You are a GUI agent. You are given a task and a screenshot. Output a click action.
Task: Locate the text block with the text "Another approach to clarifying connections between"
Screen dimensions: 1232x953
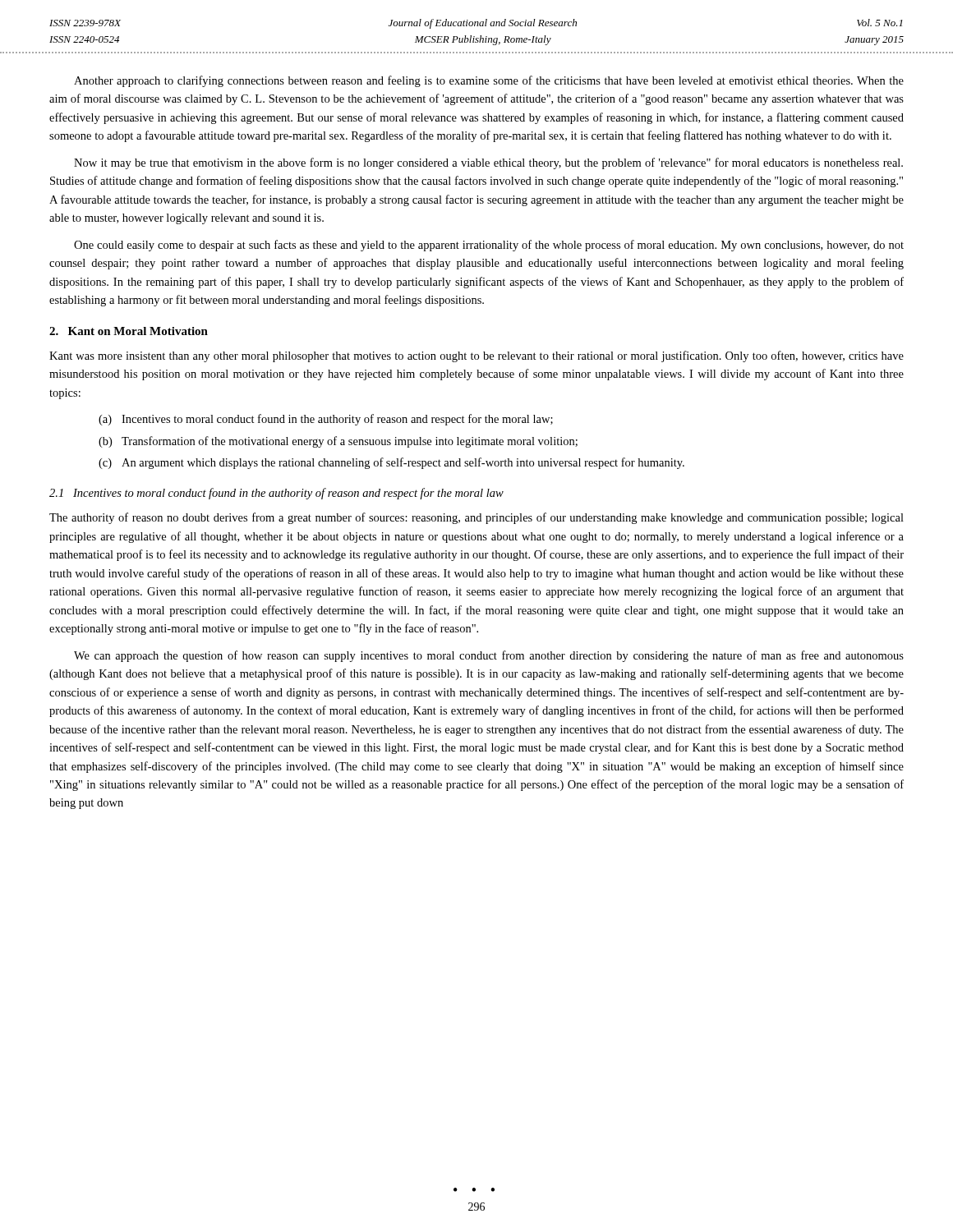click(476, 108)
